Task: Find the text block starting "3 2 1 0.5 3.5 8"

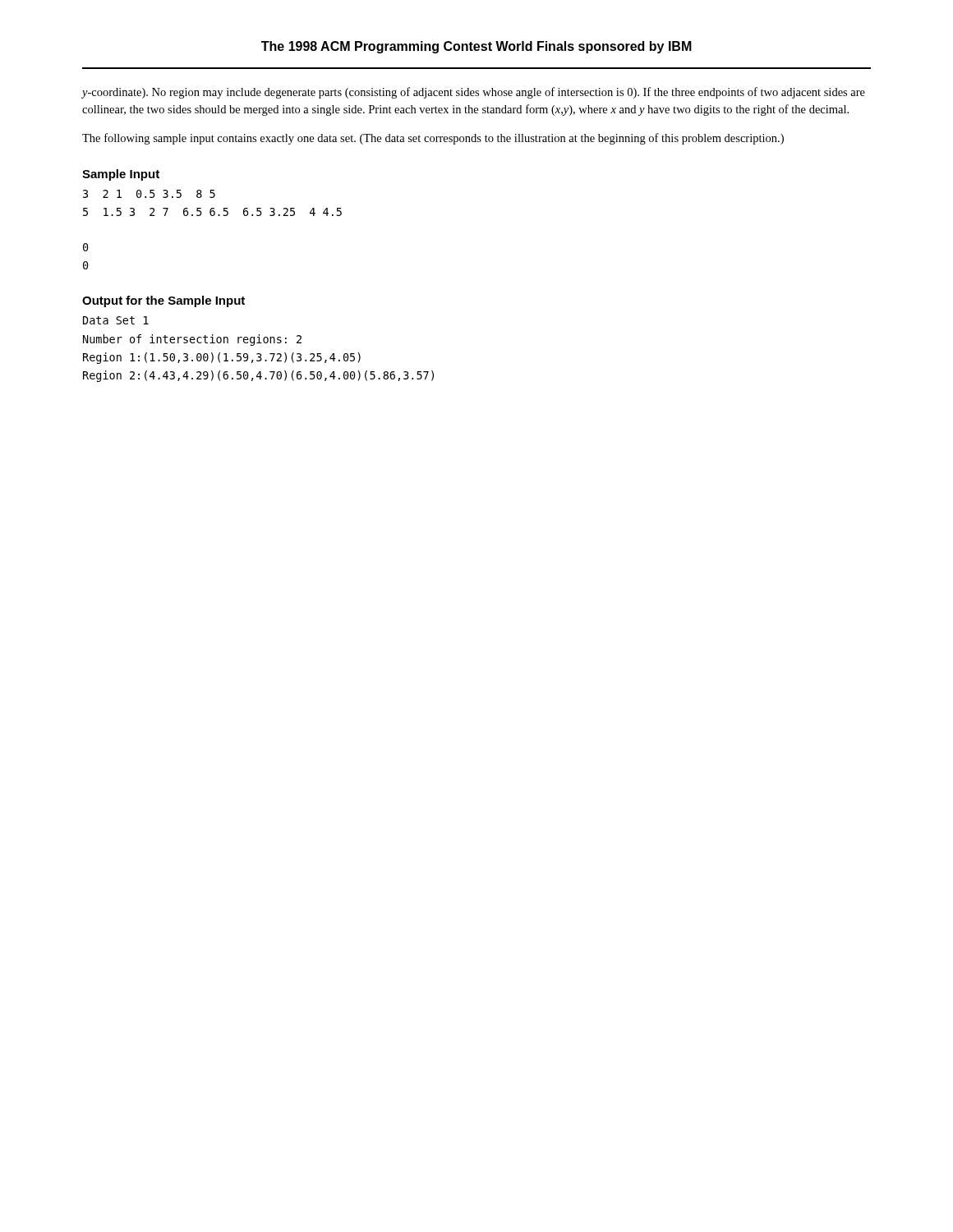Action: pos(149,194)
